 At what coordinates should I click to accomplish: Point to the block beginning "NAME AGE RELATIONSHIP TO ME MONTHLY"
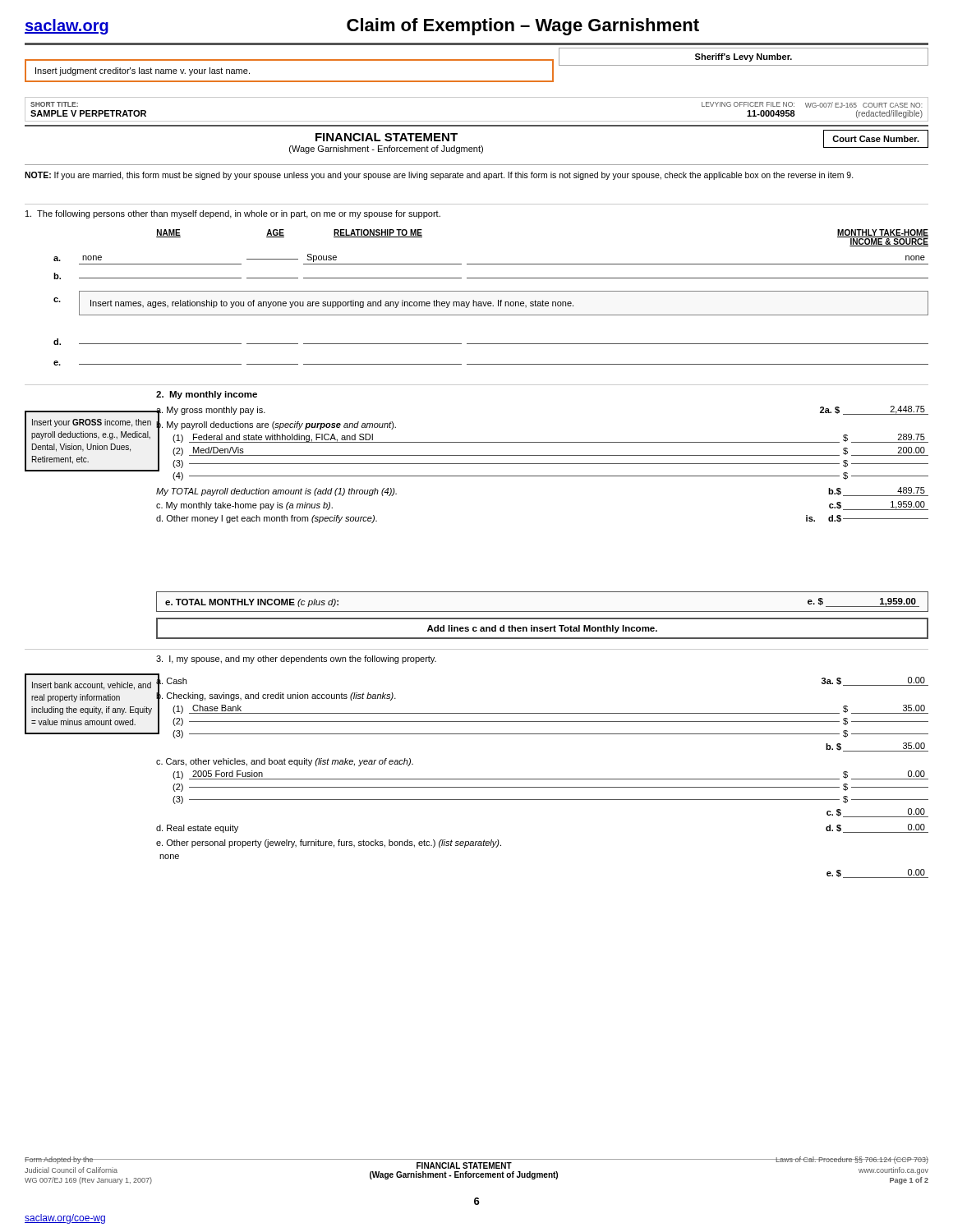point(168,237)
